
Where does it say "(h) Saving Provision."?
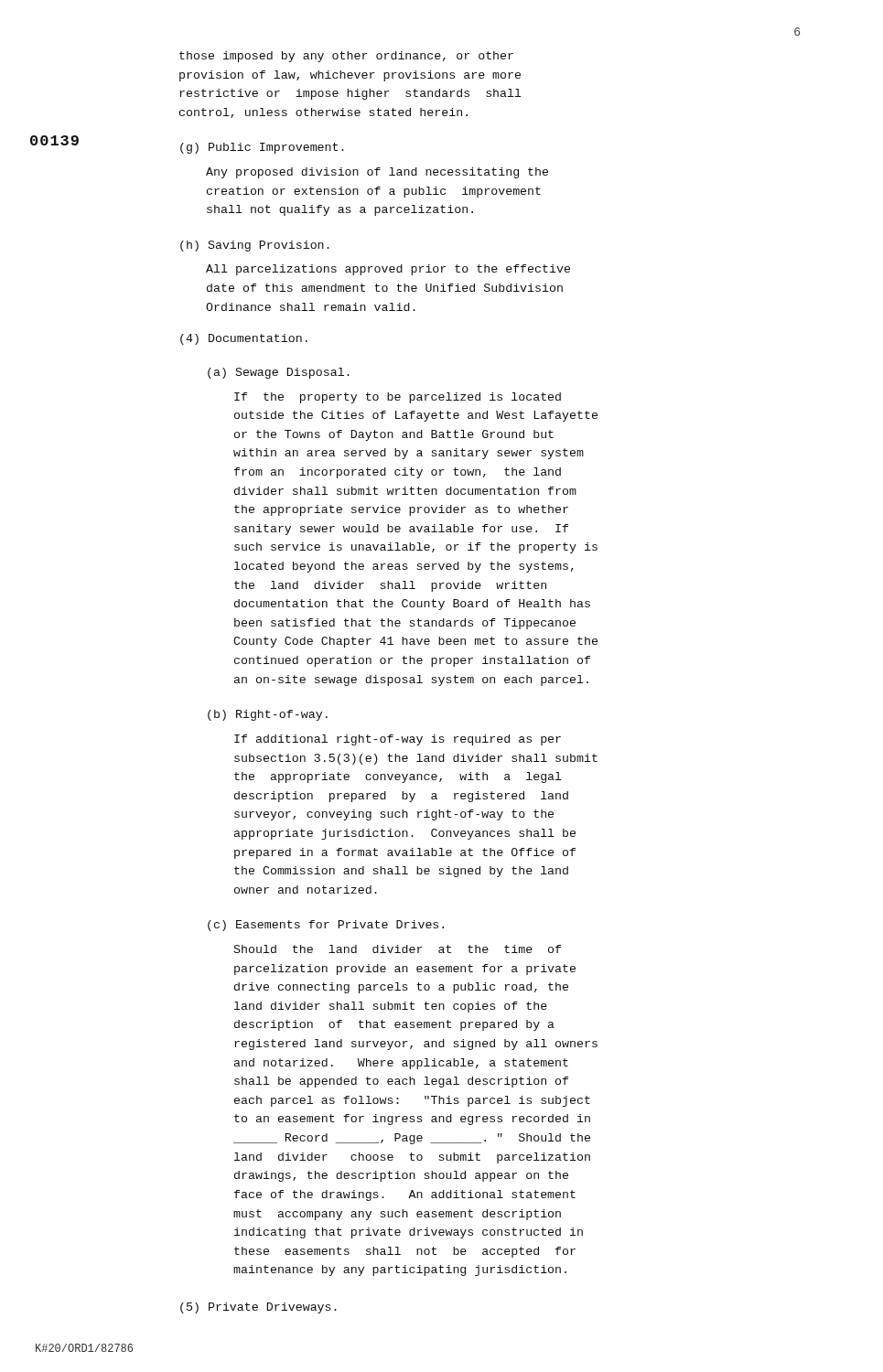pos(255,245)
